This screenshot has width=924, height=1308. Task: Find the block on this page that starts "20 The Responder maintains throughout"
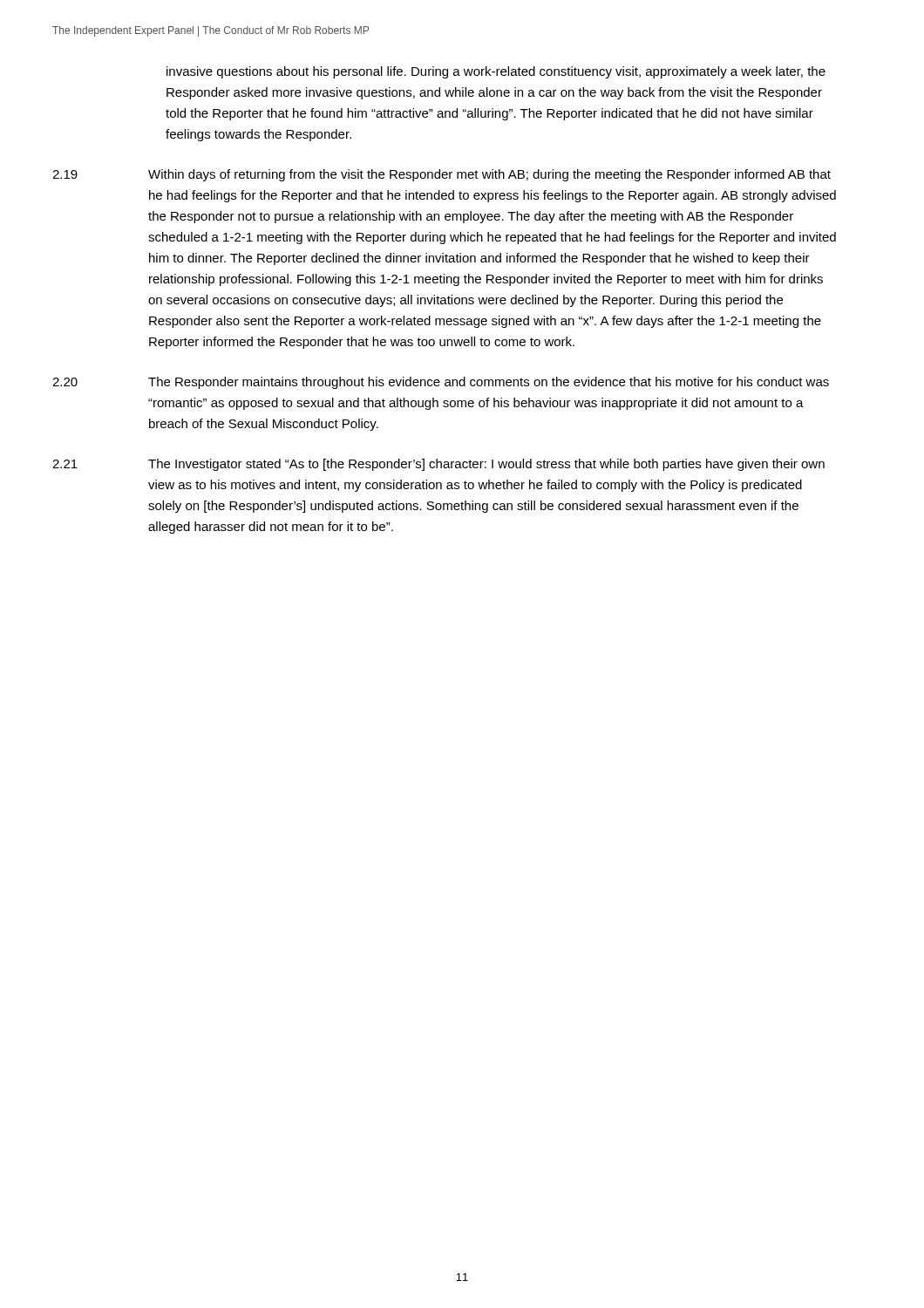coord(445,403)
